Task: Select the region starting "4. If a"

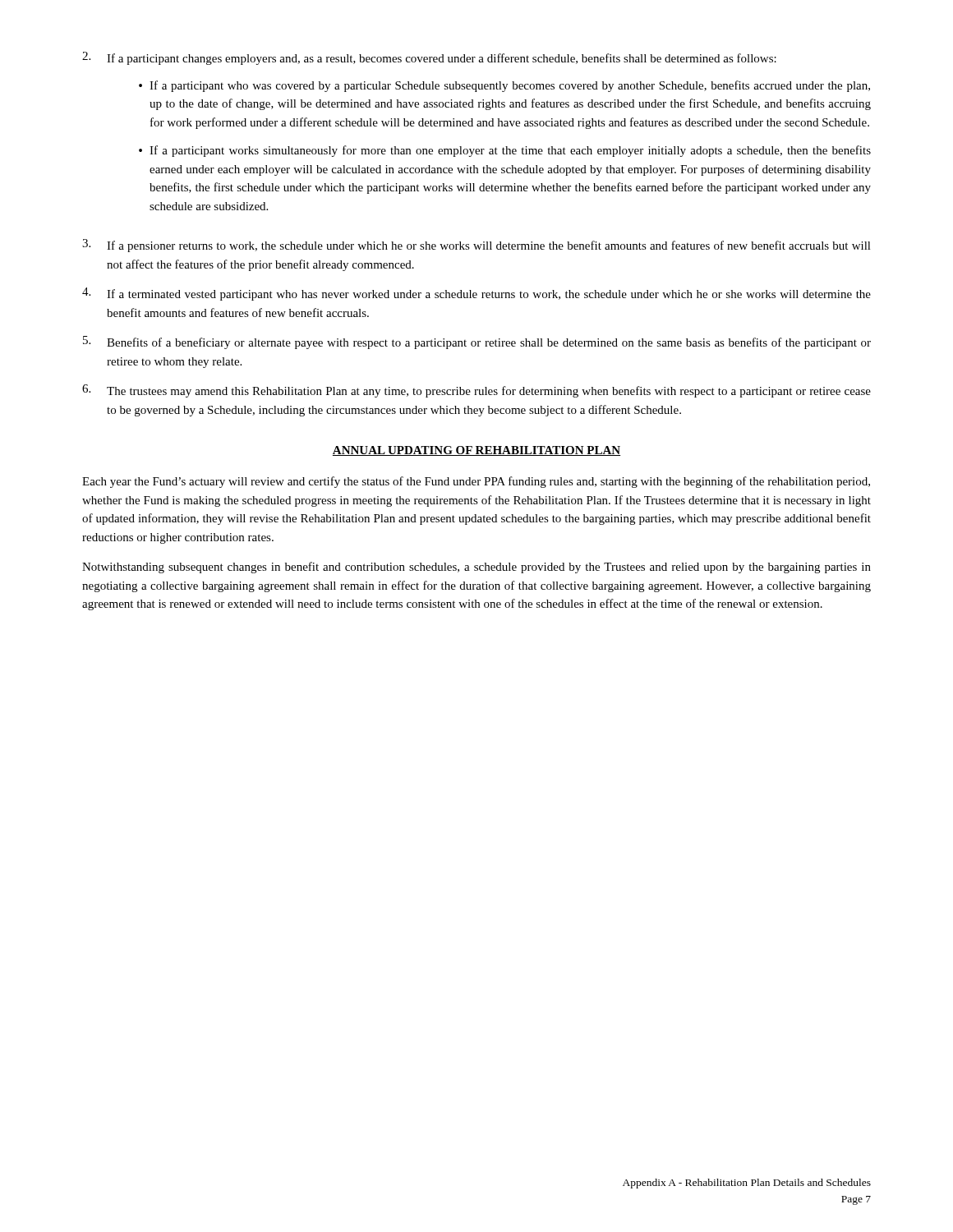Action: coord(476,303)
